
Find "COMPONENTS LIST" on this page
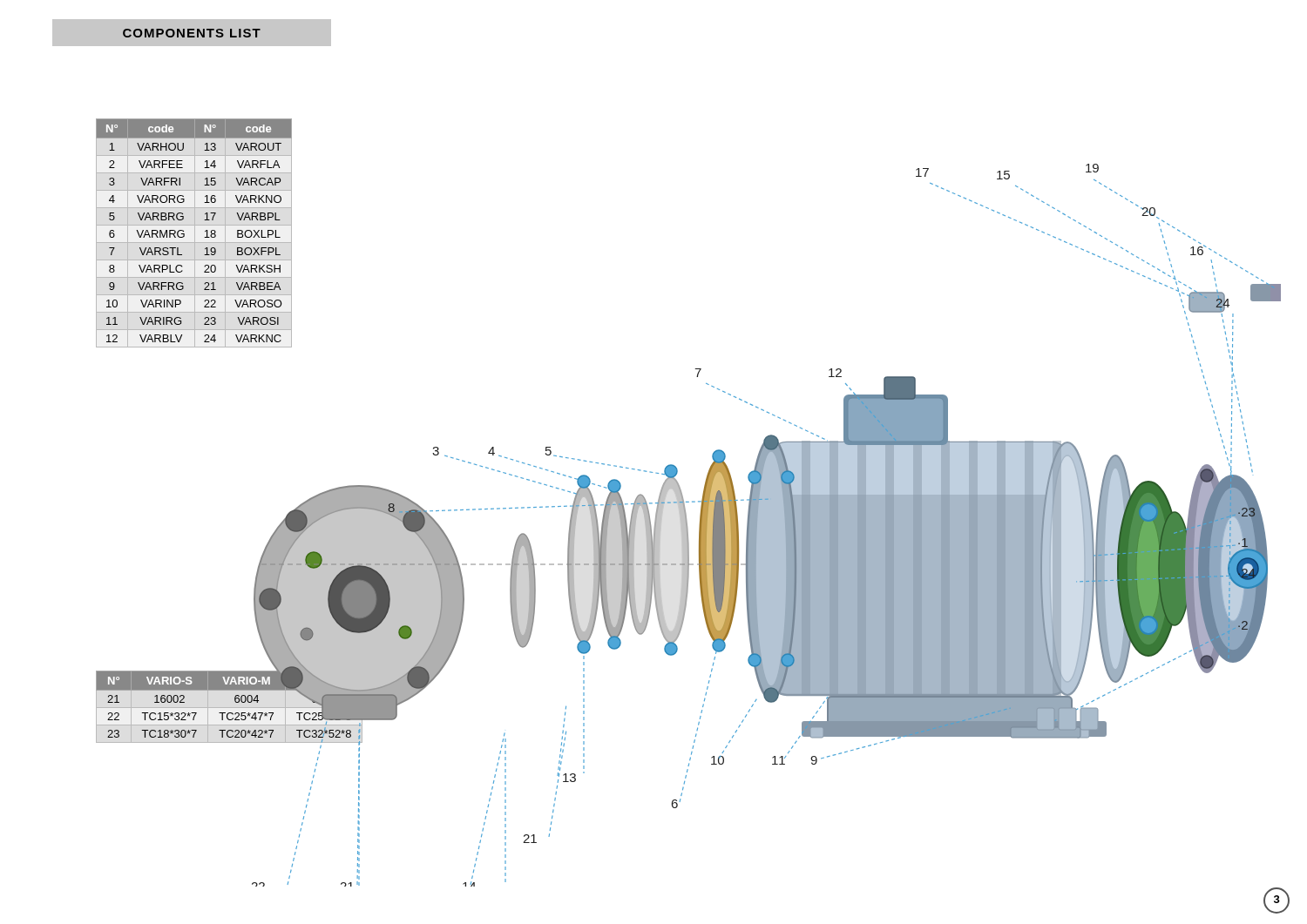[x=192, y=33]
